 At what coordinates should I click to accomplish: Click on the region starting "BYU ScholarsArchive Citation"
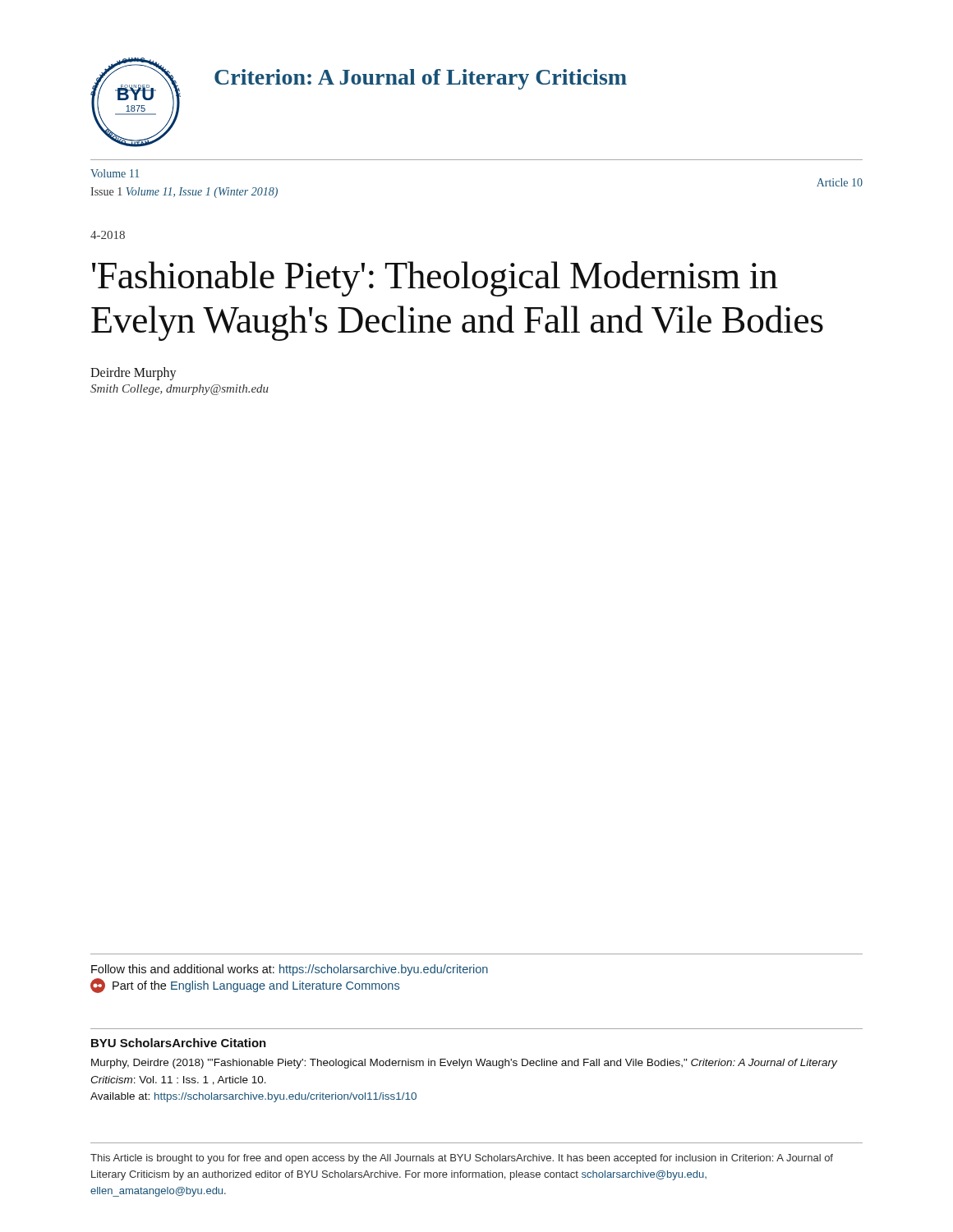pos(178,1043)
